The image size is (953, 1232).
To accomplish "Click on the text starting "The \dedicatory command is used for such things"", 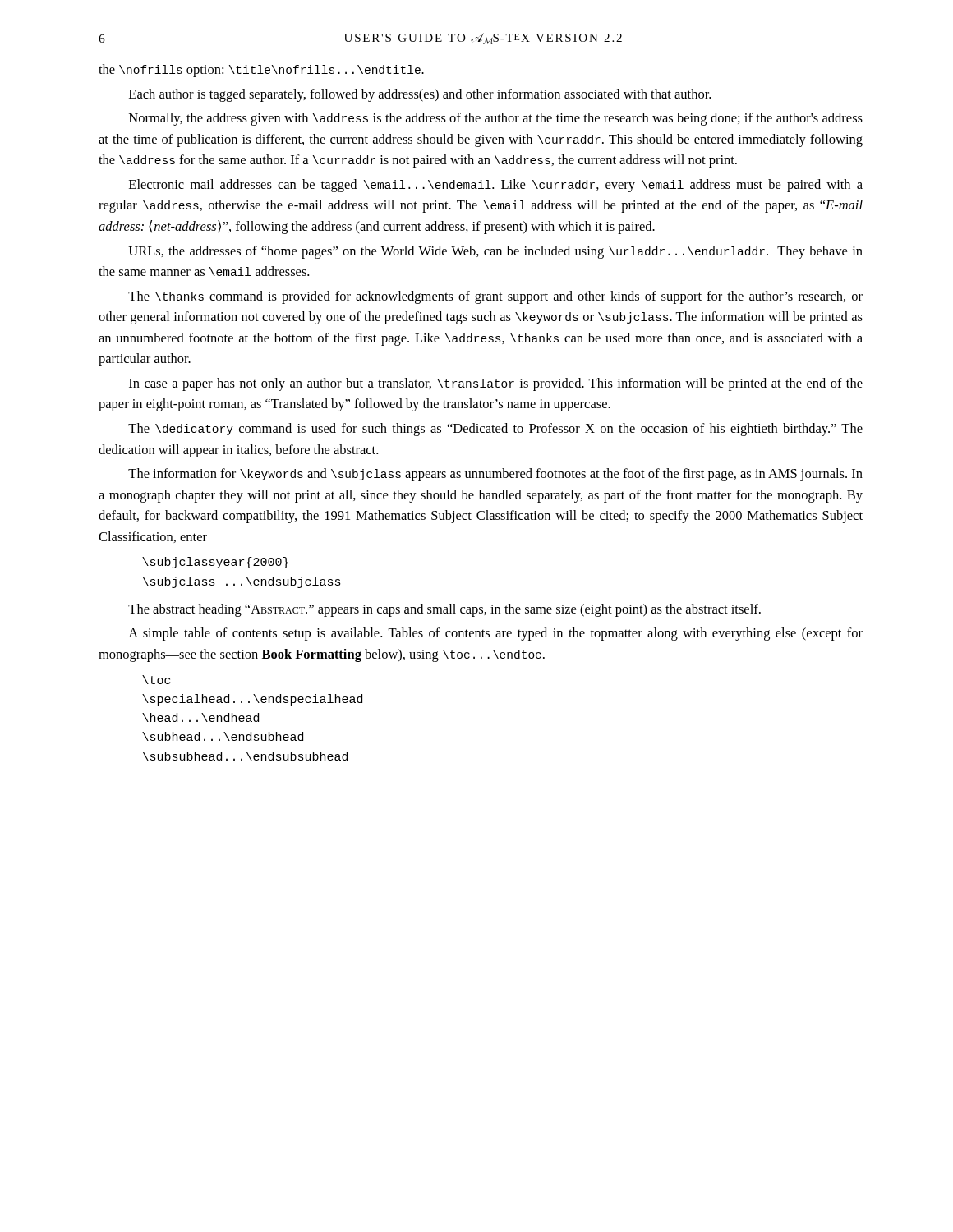I will [481, 439].
